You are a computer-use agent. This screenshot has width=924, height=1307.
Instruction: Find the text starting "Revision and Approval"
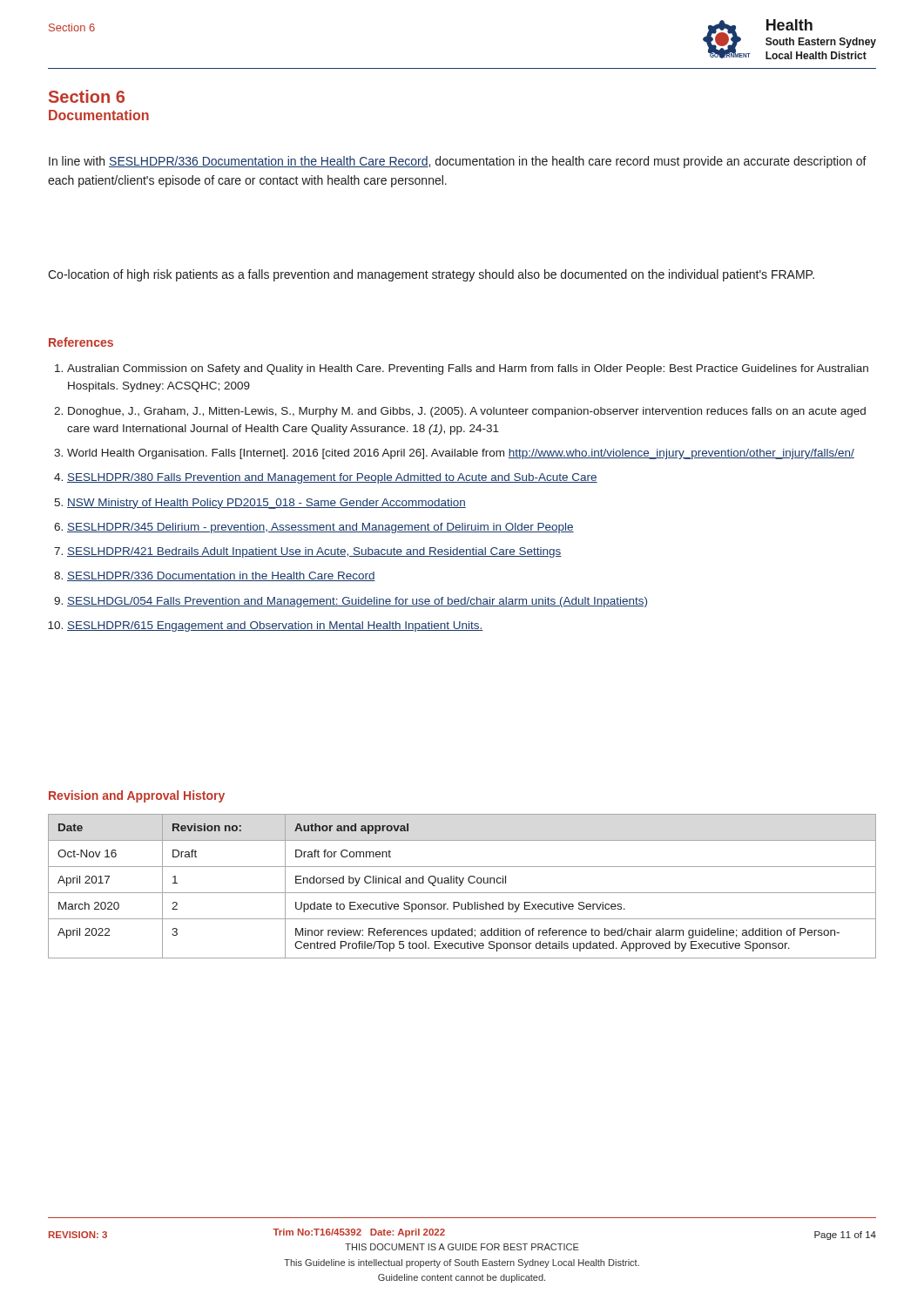pyautogui.click(x=136, y=796)
